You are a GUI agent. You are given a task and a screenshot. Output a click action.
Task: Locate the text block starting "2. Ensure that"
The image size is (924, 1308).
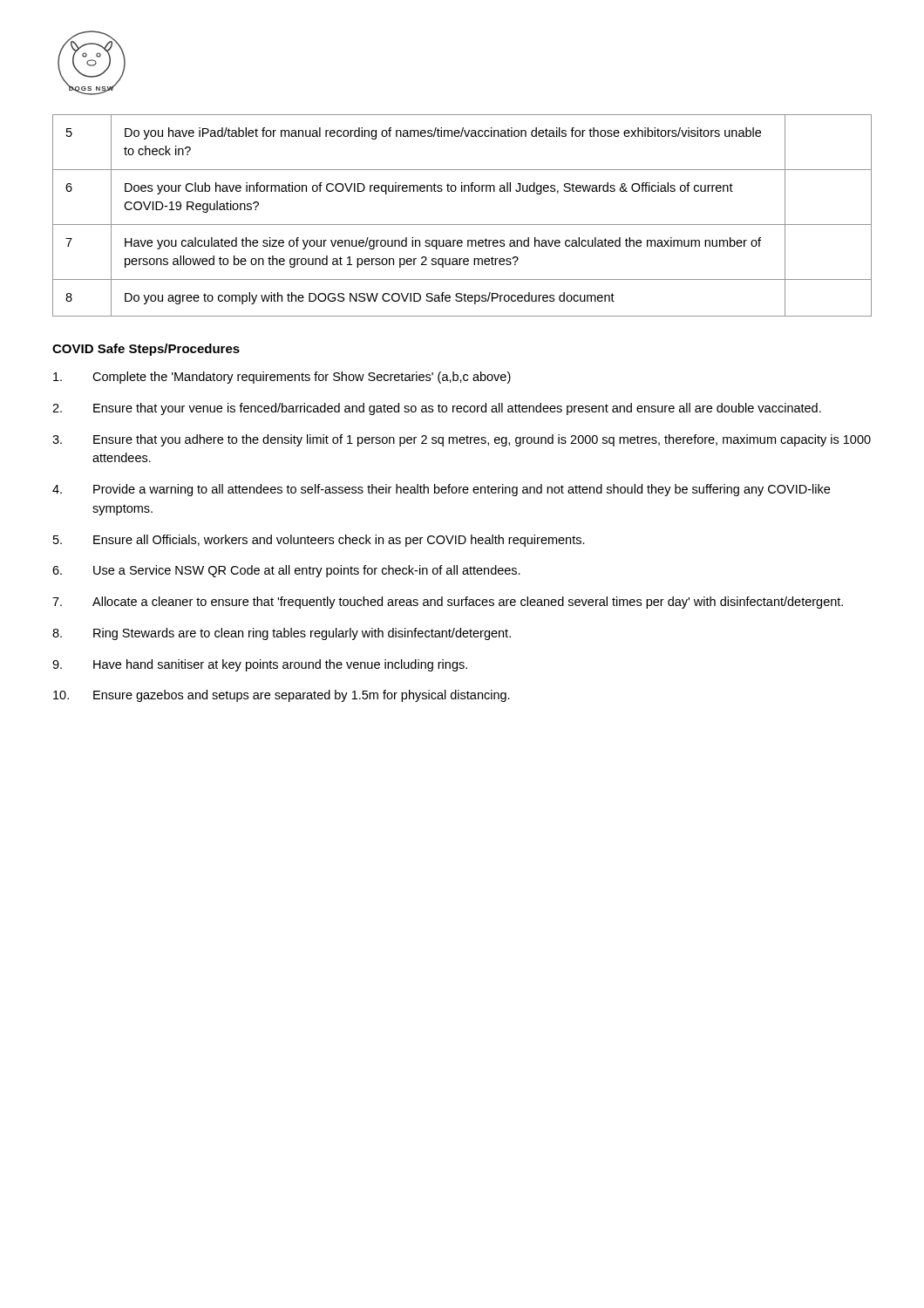(462, 409)
